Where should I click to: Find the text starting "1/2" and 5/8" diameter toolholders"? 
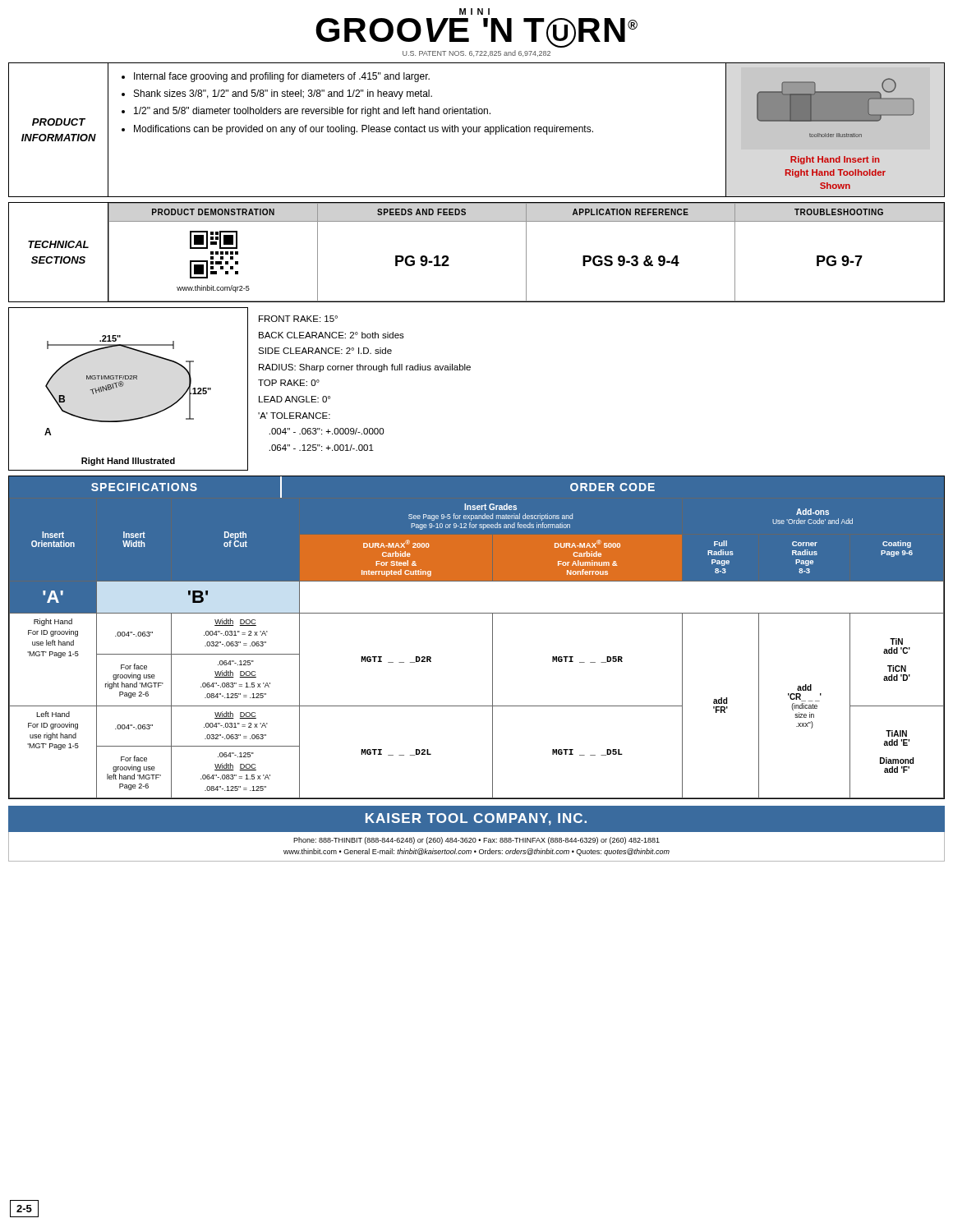click(x=312, y=111)
